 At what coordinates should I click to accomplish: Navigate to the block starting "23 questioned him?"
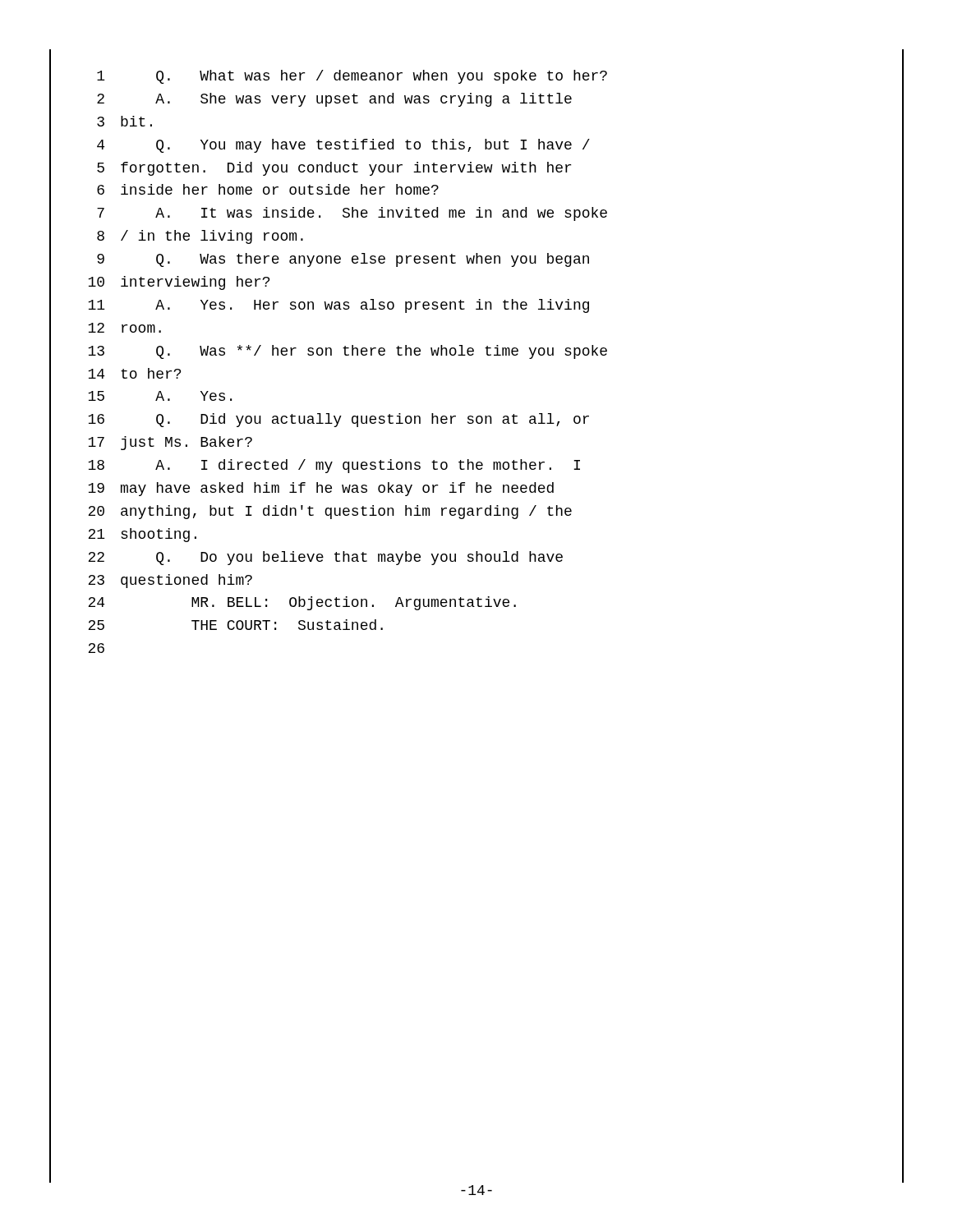pyautogui.click(x=170, y=581)
